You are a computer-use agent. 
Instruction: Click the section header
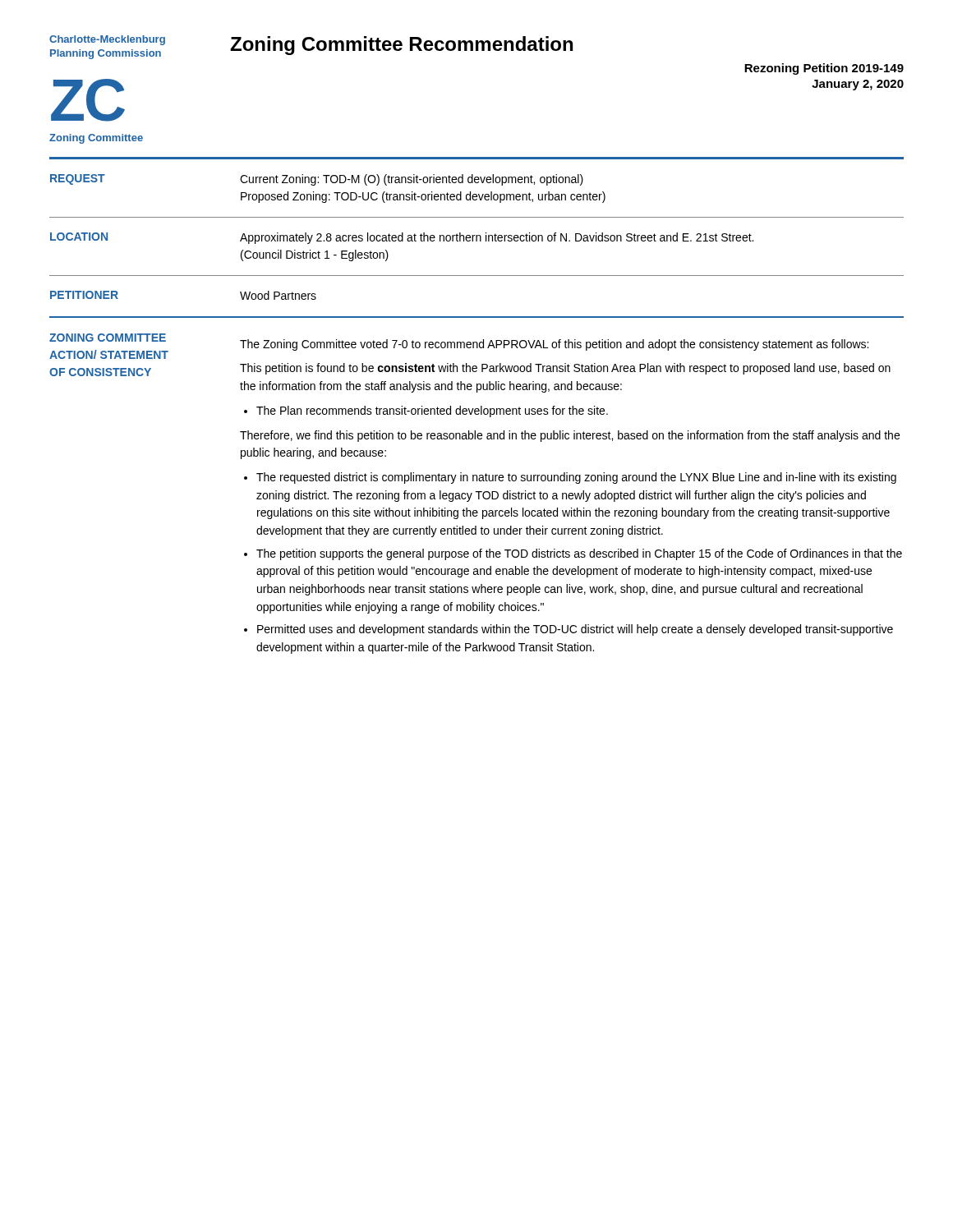click(109, 355)
